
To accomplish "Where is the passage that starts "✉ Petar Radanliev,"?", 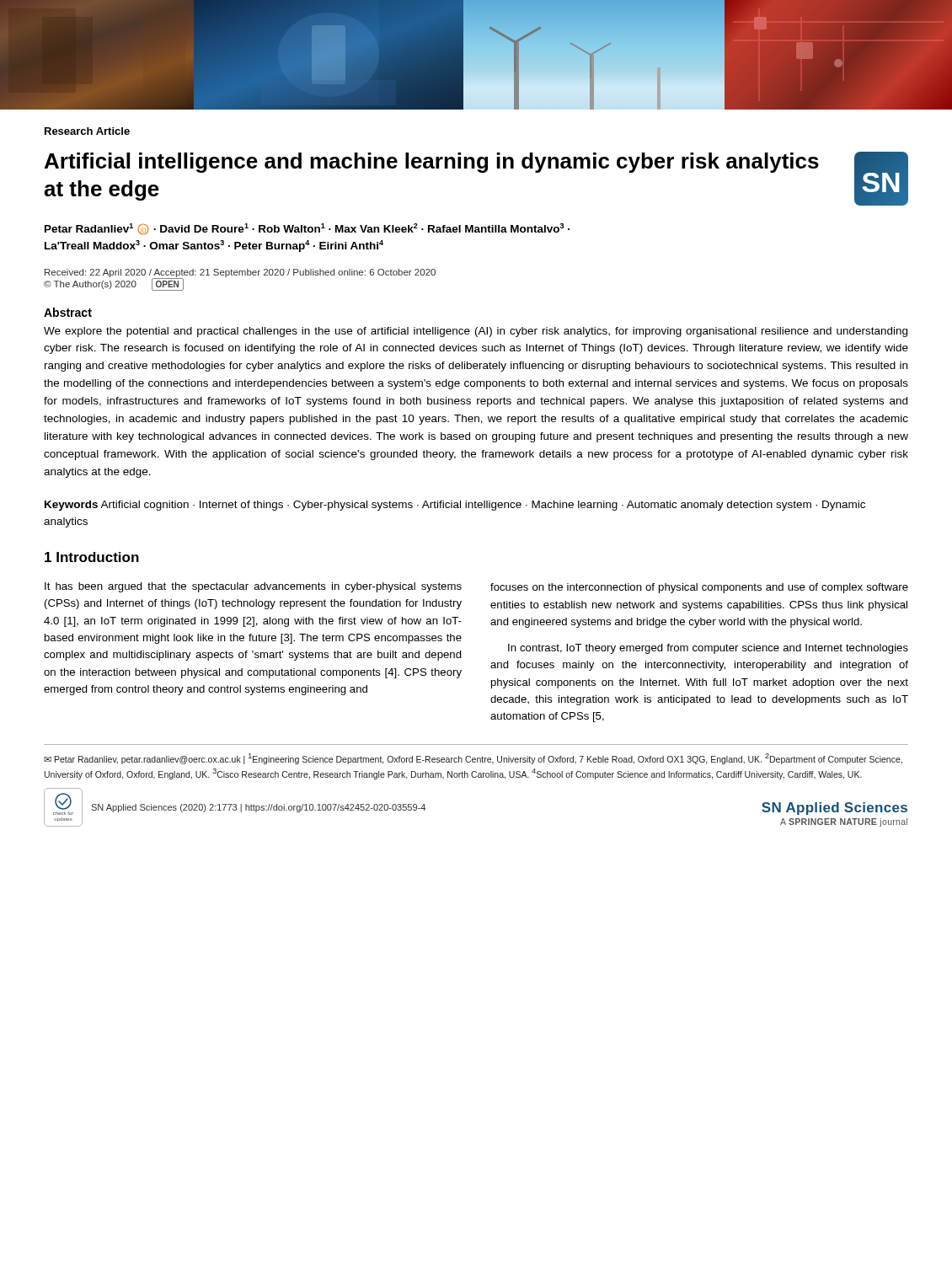I will point(473,765).
